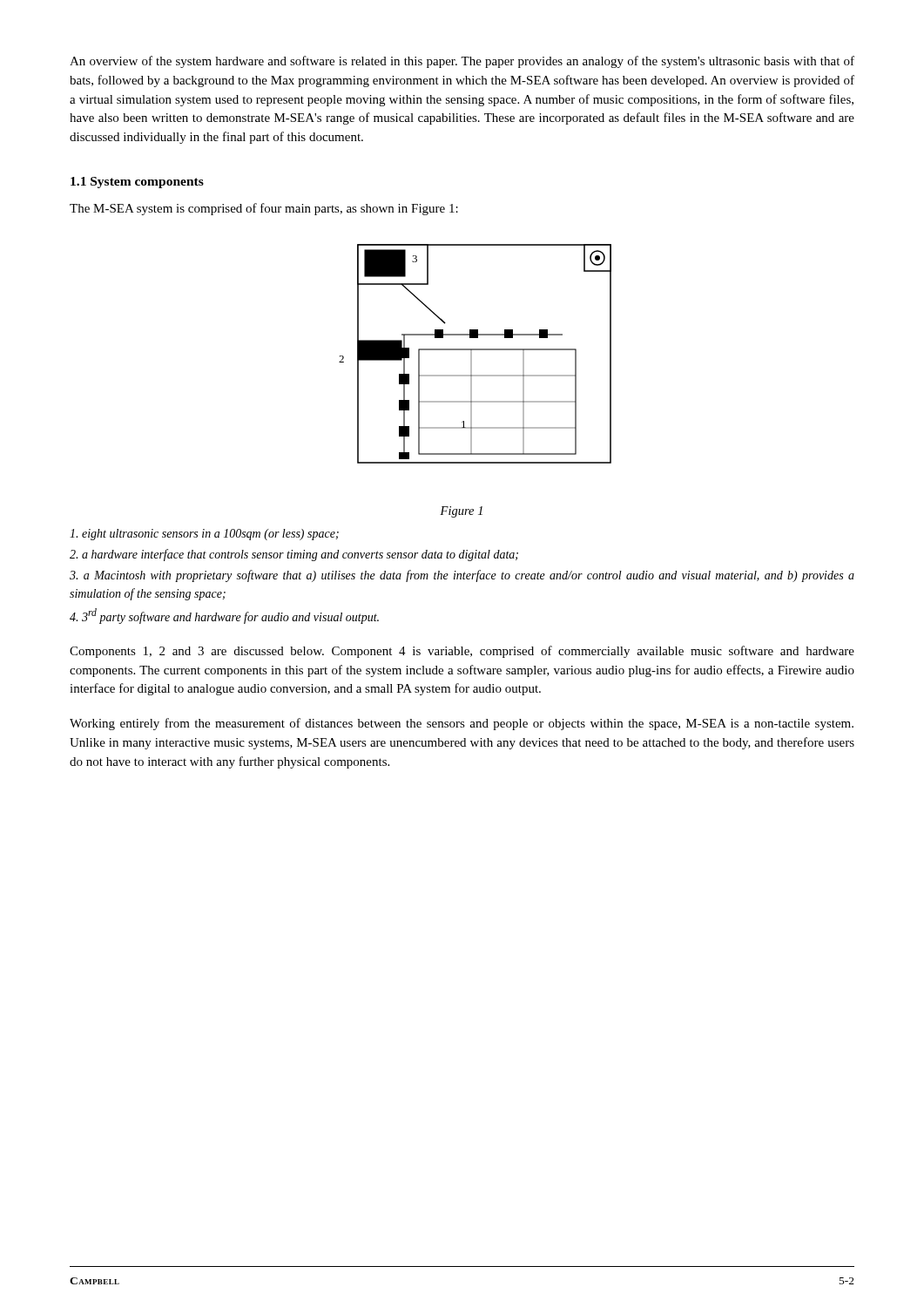This screenshot has width=924, height=1307.
Task: Select the list item with the text "eight ultrasonic sensors"
Action: [204, 534]
